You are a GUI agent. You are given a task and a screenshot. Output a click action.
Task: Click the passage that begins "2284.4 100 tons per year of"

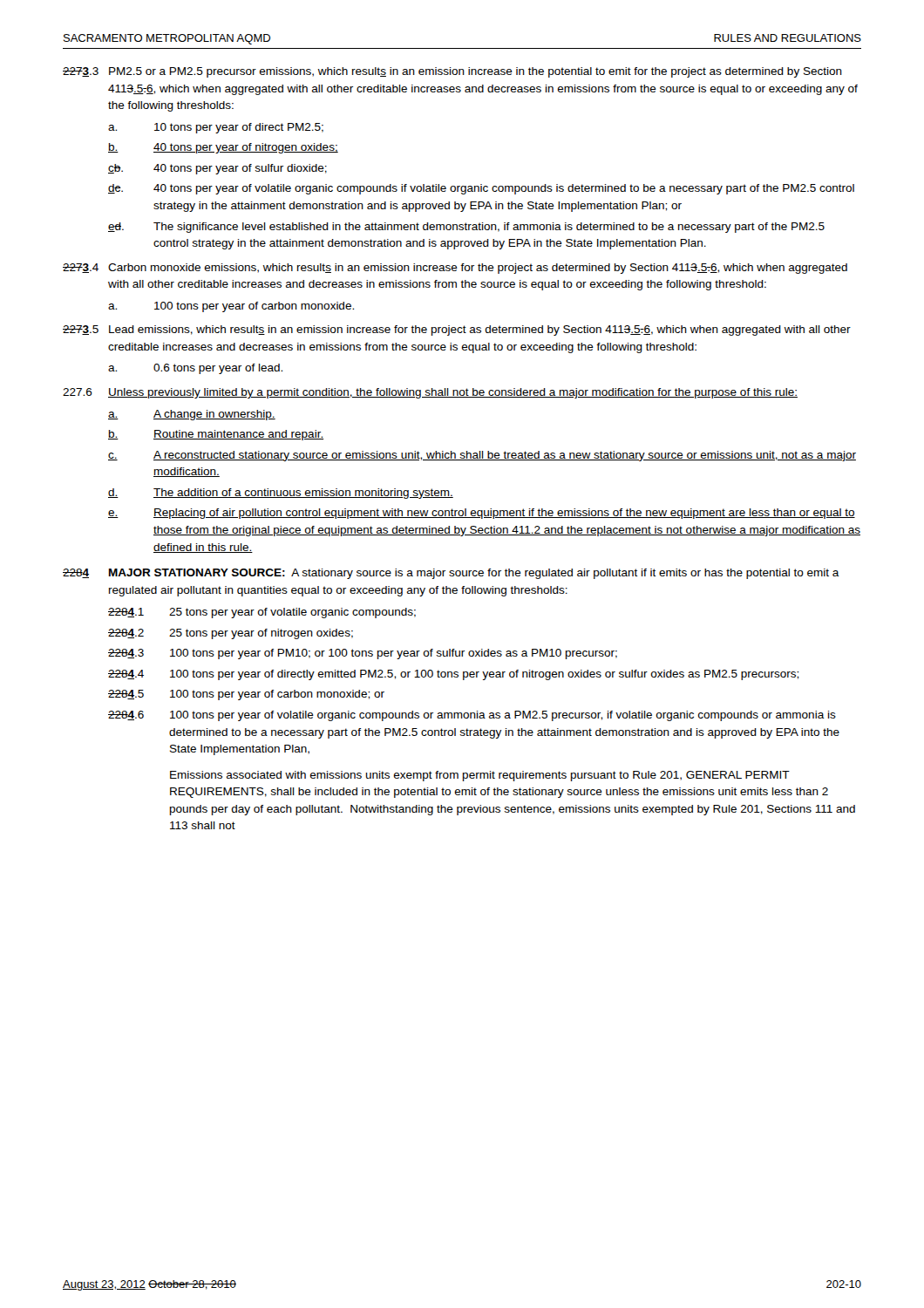pyautogui.click(x=485, y=674)
